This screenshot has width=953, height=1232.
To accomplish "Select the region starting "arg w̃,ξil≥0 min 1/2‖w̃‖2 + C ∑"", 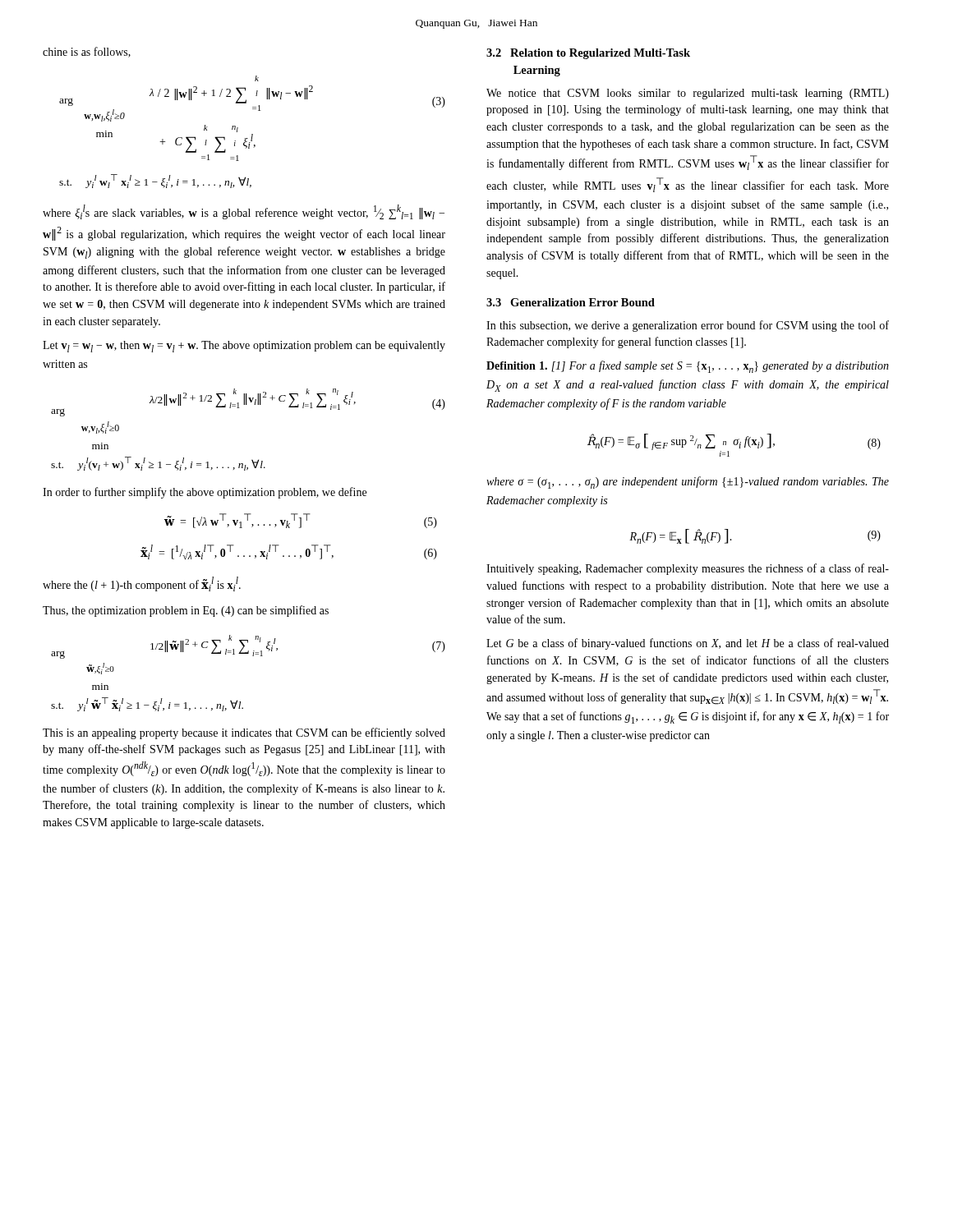I will (x=248, y=647).
